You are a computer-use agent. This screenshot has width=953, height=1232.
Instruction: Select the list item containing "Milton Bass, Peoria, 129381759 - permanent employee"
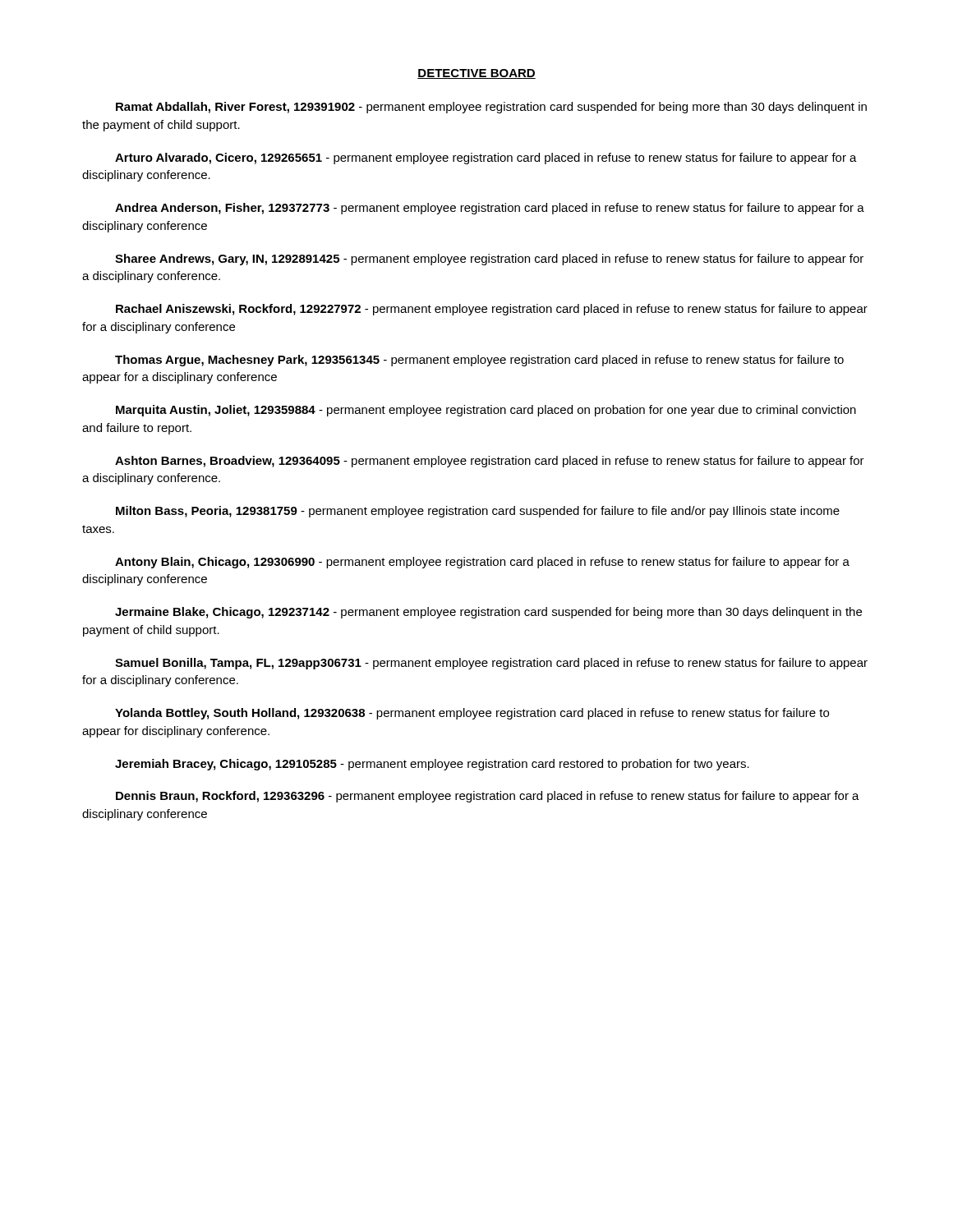(461, 519)
